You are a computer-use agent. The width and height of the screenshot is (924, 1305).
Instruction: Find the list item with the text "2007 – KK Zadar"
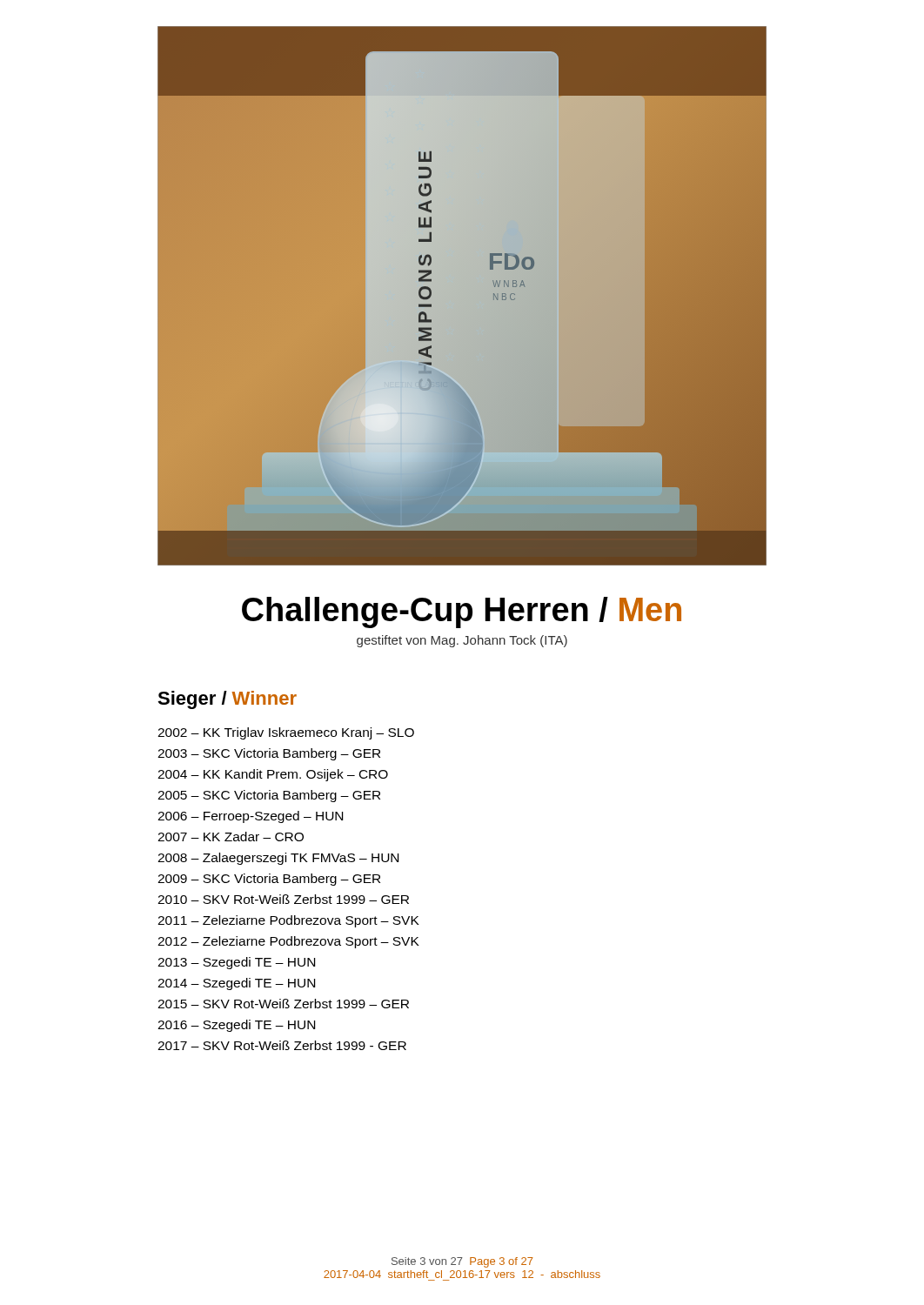231,837
